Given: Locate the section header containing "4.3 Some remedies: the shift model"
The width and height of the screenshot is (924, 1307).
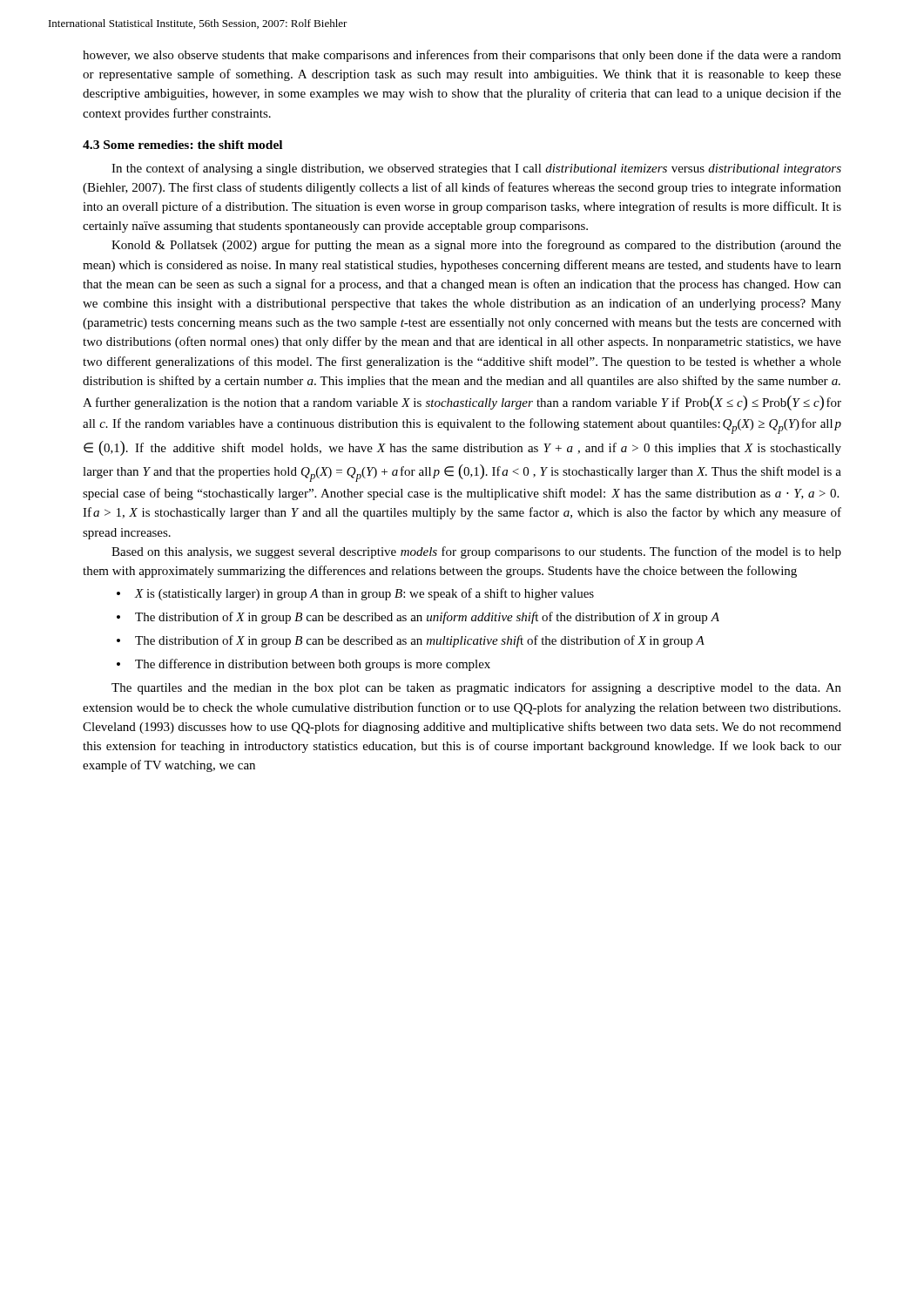Looking at the screenshot, I should point(183,144).
